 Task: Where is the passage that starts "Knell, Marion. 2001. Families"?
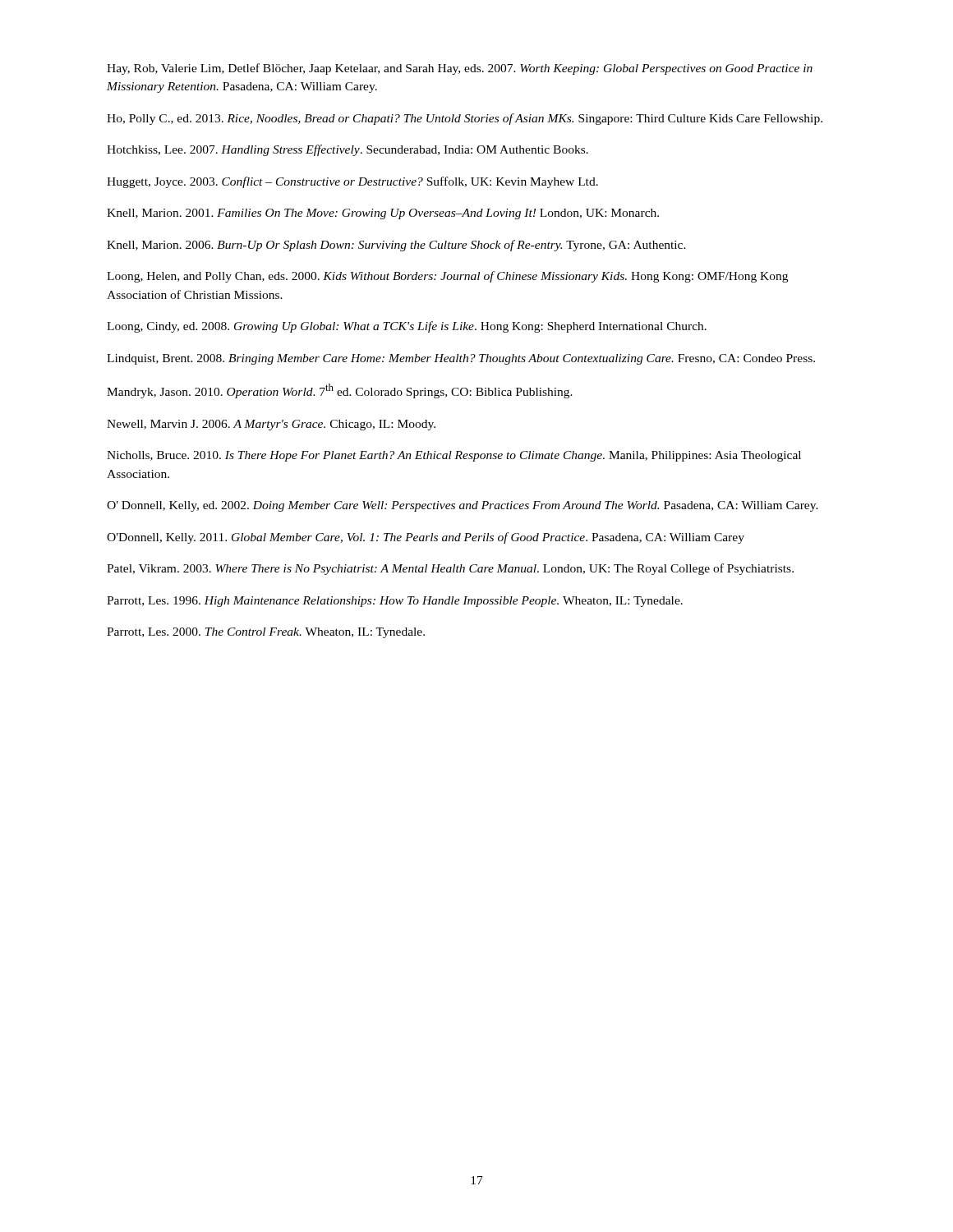point(383,213)
